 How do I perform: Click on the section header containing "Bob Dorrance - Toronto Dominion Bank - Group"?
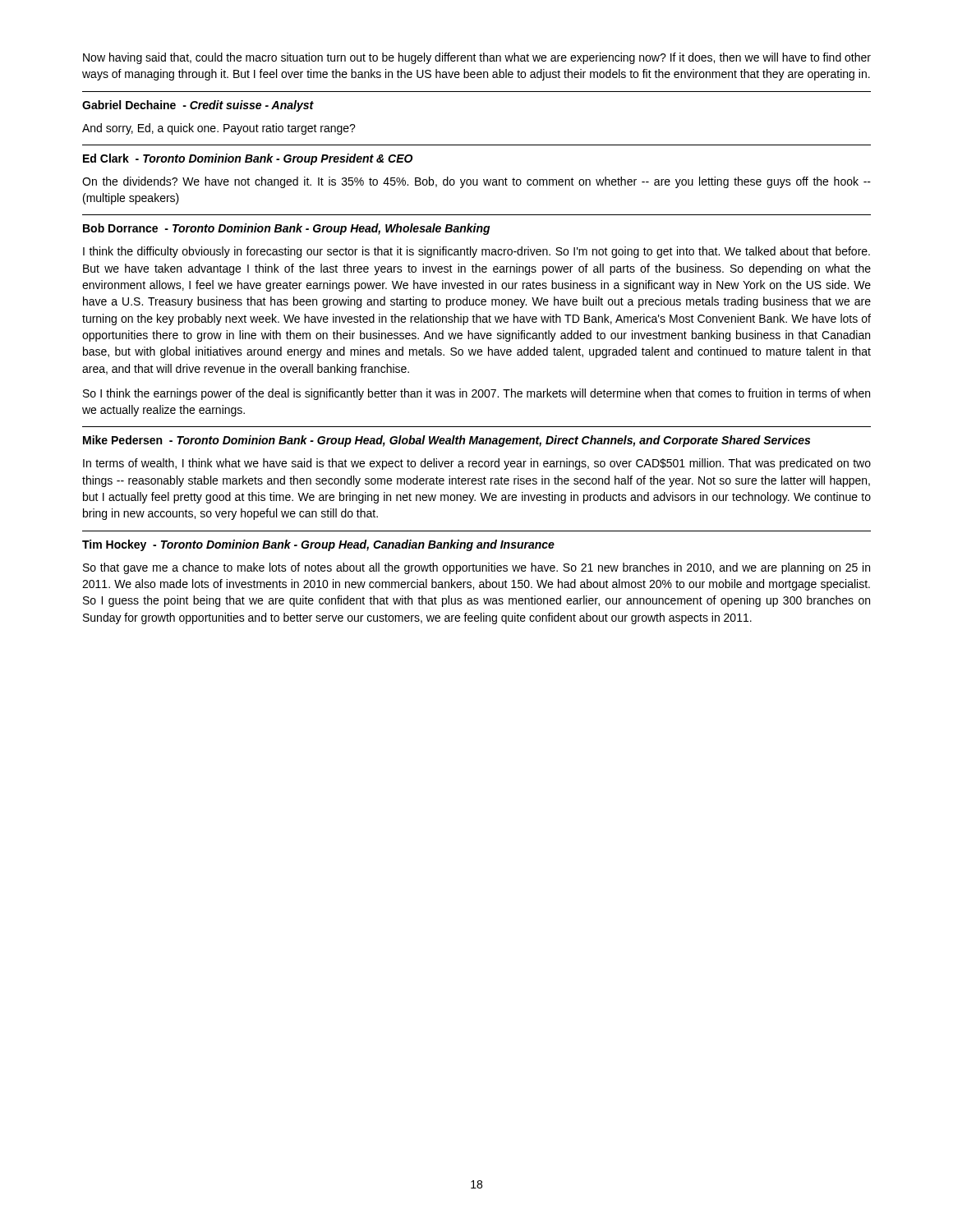tap(286, 229)
